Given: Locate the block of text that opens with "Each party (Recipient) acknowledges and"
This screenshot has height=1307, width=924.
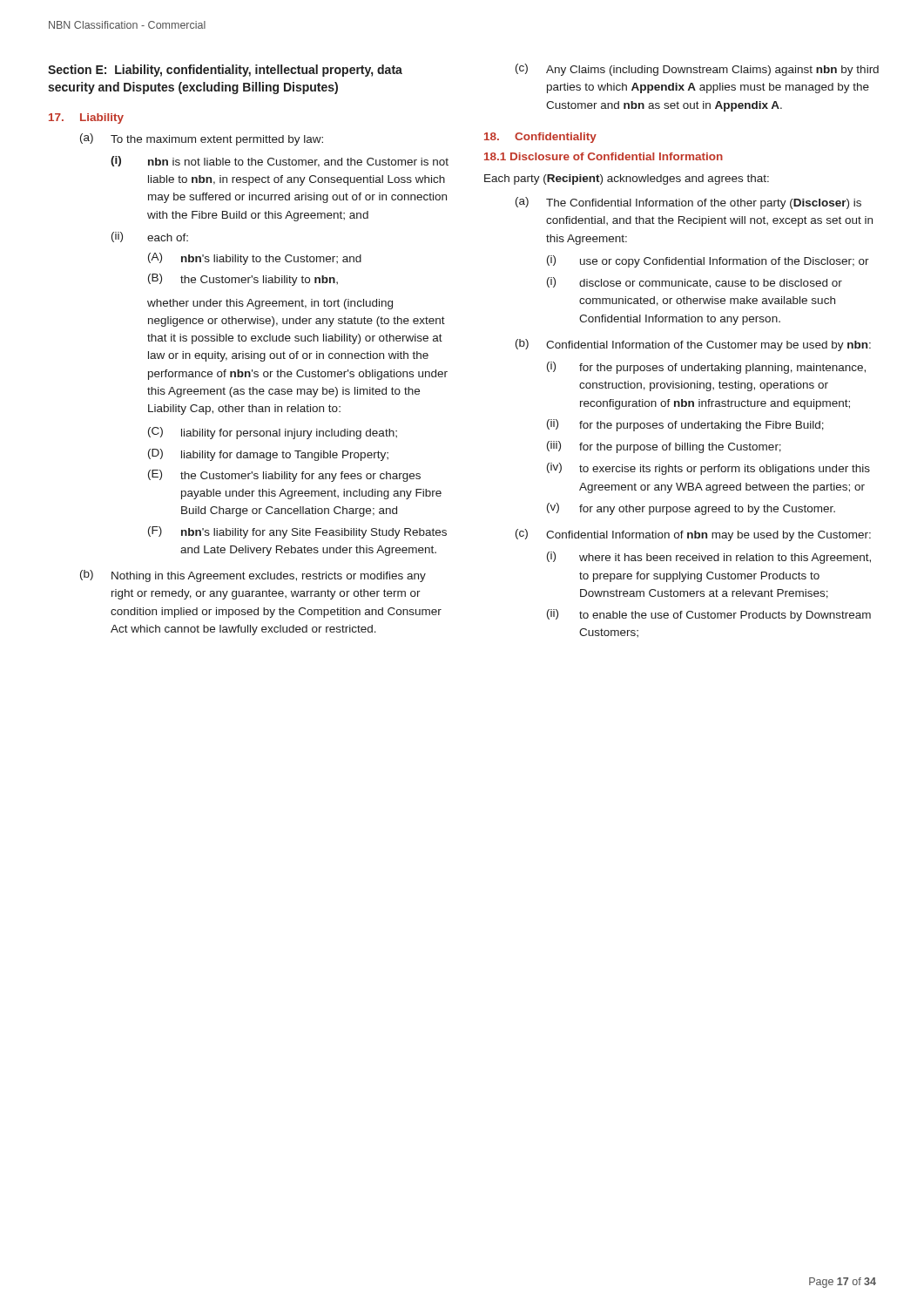Looking at the screenshot, I should pyautogui.click(x=626, y=178).
